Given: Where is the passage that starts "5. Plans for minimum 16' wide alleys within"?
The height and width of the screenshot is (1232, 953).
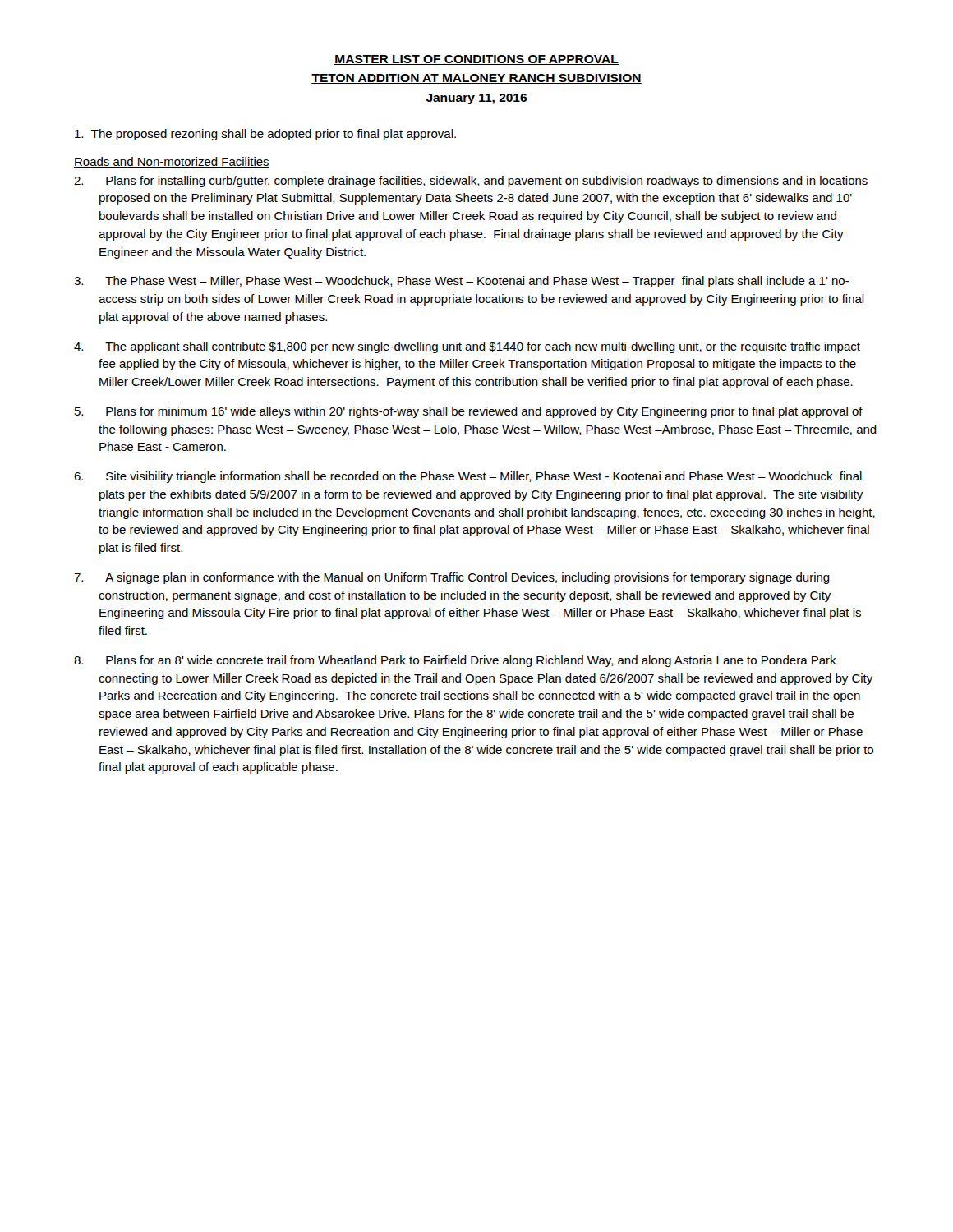Looking at the screenshot, I should coord(476,429).
